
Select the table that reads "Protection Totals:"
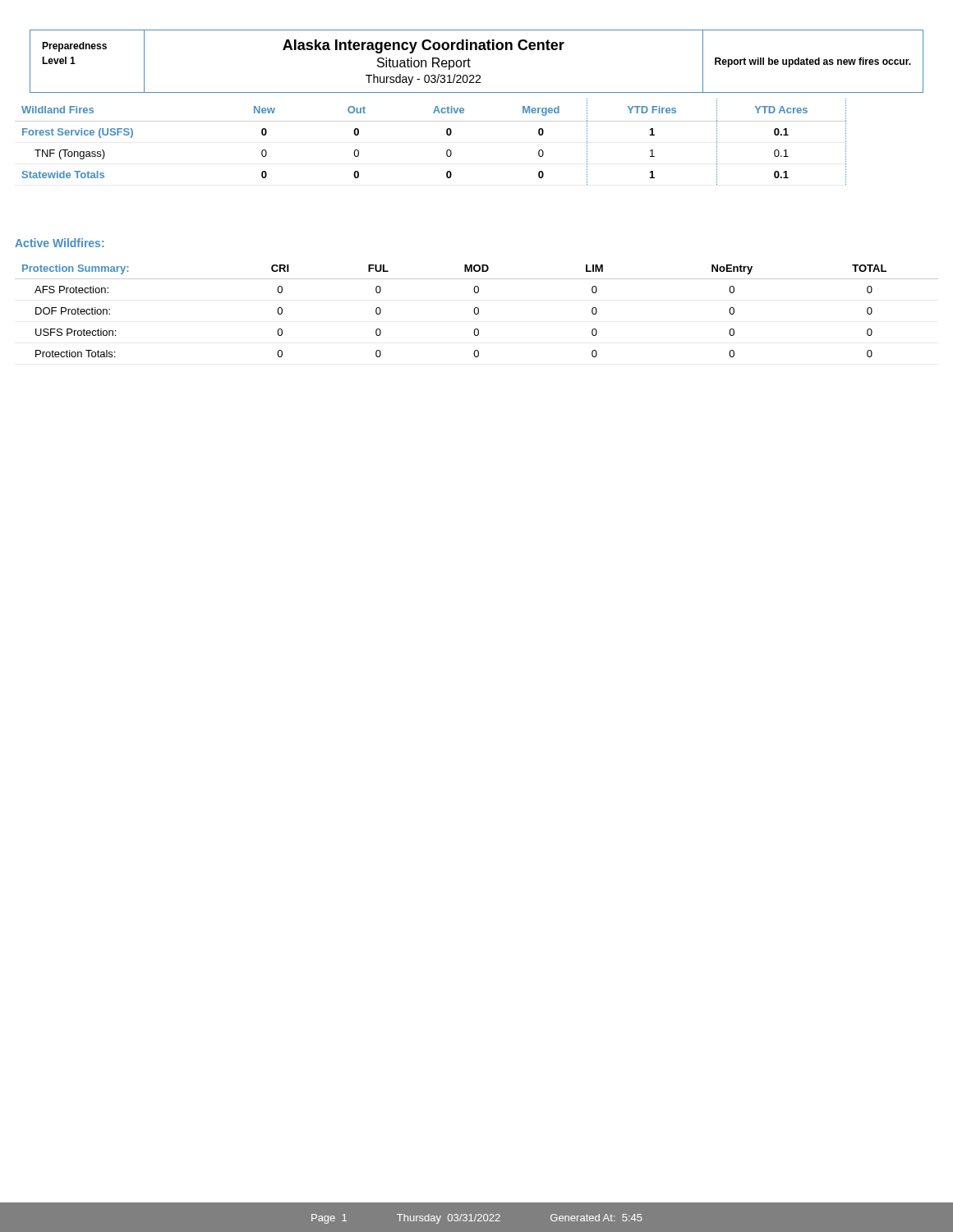(x=476, y=311)
